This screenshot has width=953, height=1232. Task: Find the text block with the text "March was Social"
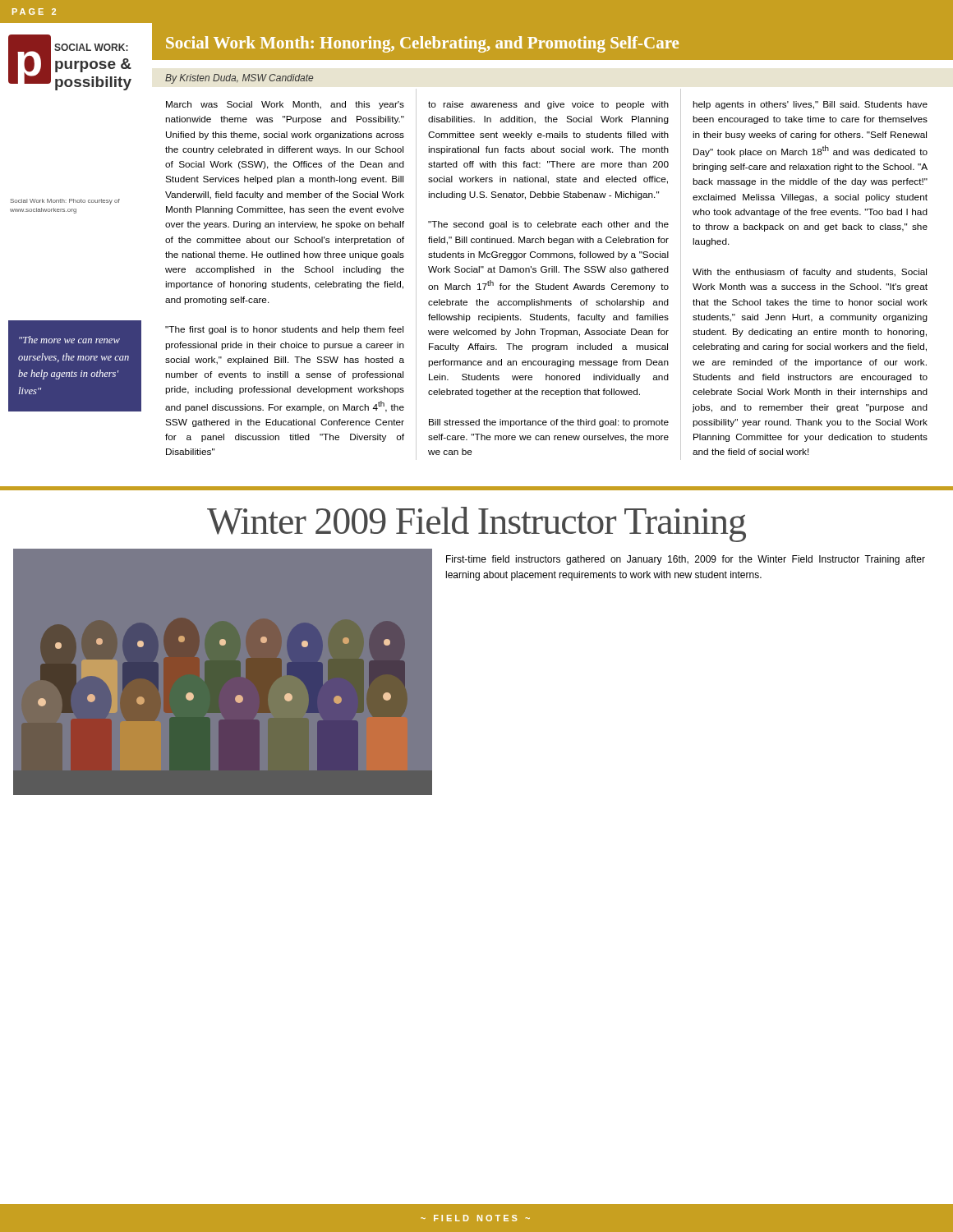coord(285,278)
